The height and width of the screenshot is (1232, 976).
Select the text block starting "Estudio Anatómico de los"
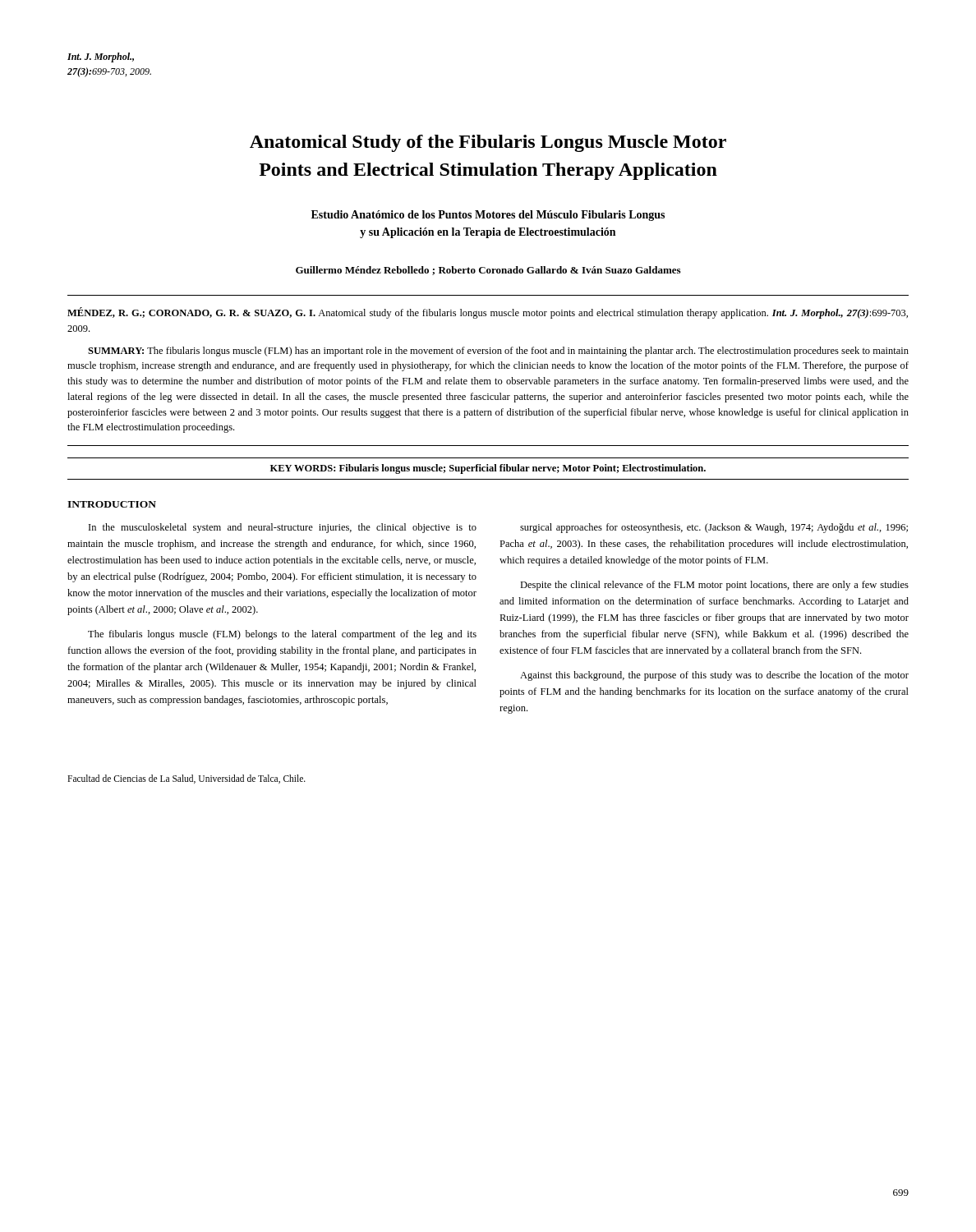click(488, 224)
